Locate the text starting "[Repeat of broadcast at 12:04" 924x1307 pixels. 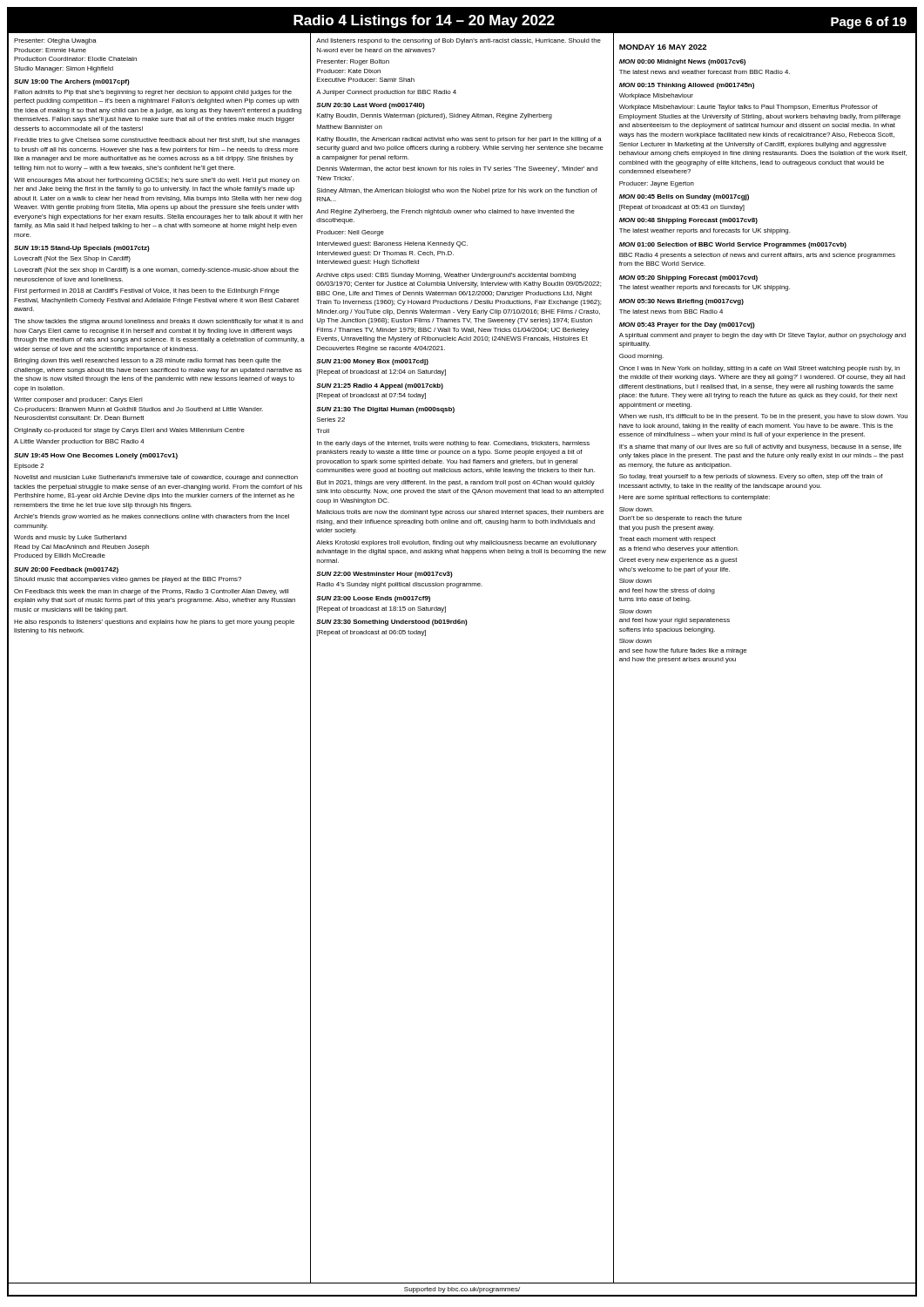click(381, 372)
